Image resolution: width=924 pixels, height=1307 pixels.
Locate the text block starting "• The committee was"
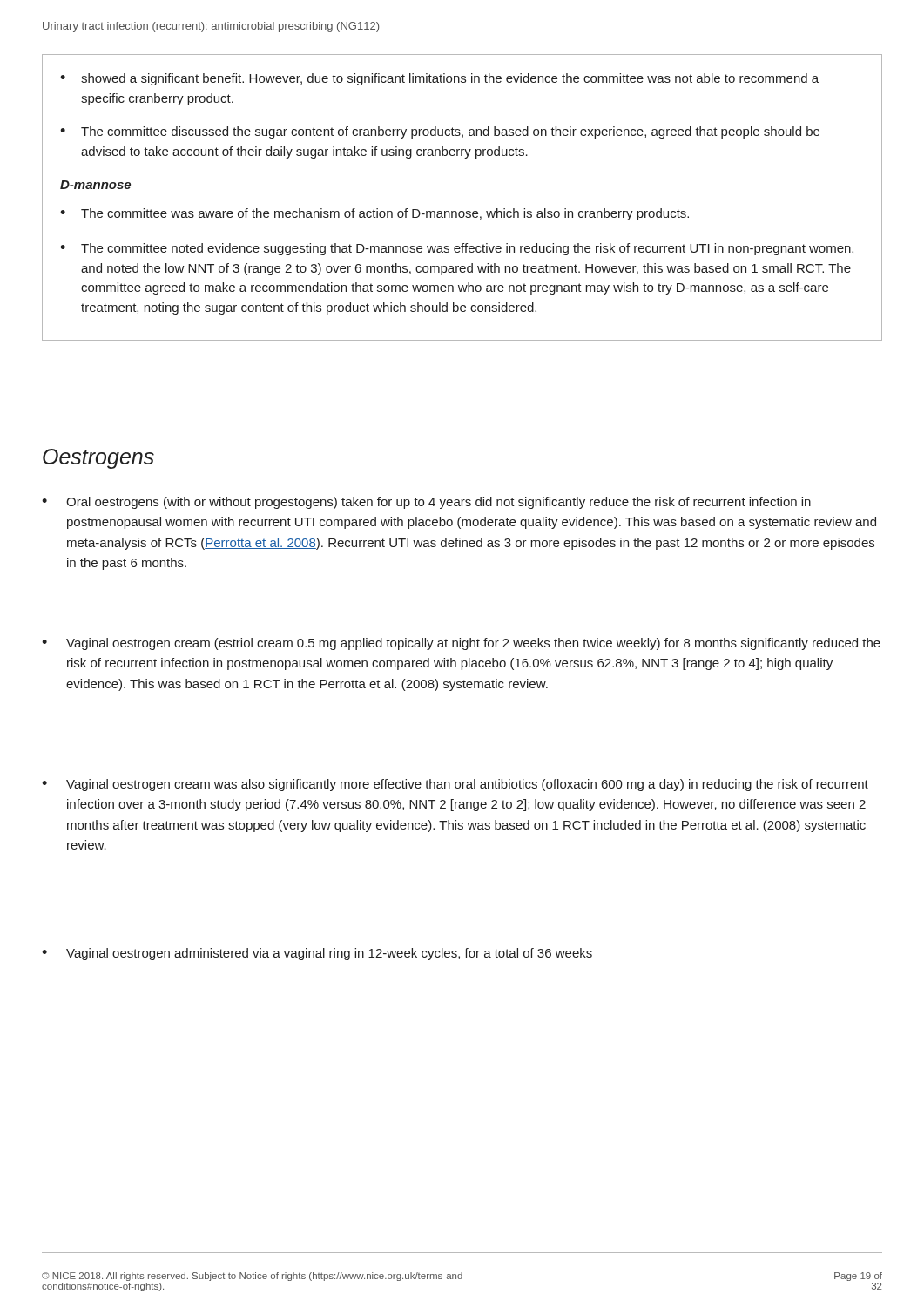tap(375, 214)
